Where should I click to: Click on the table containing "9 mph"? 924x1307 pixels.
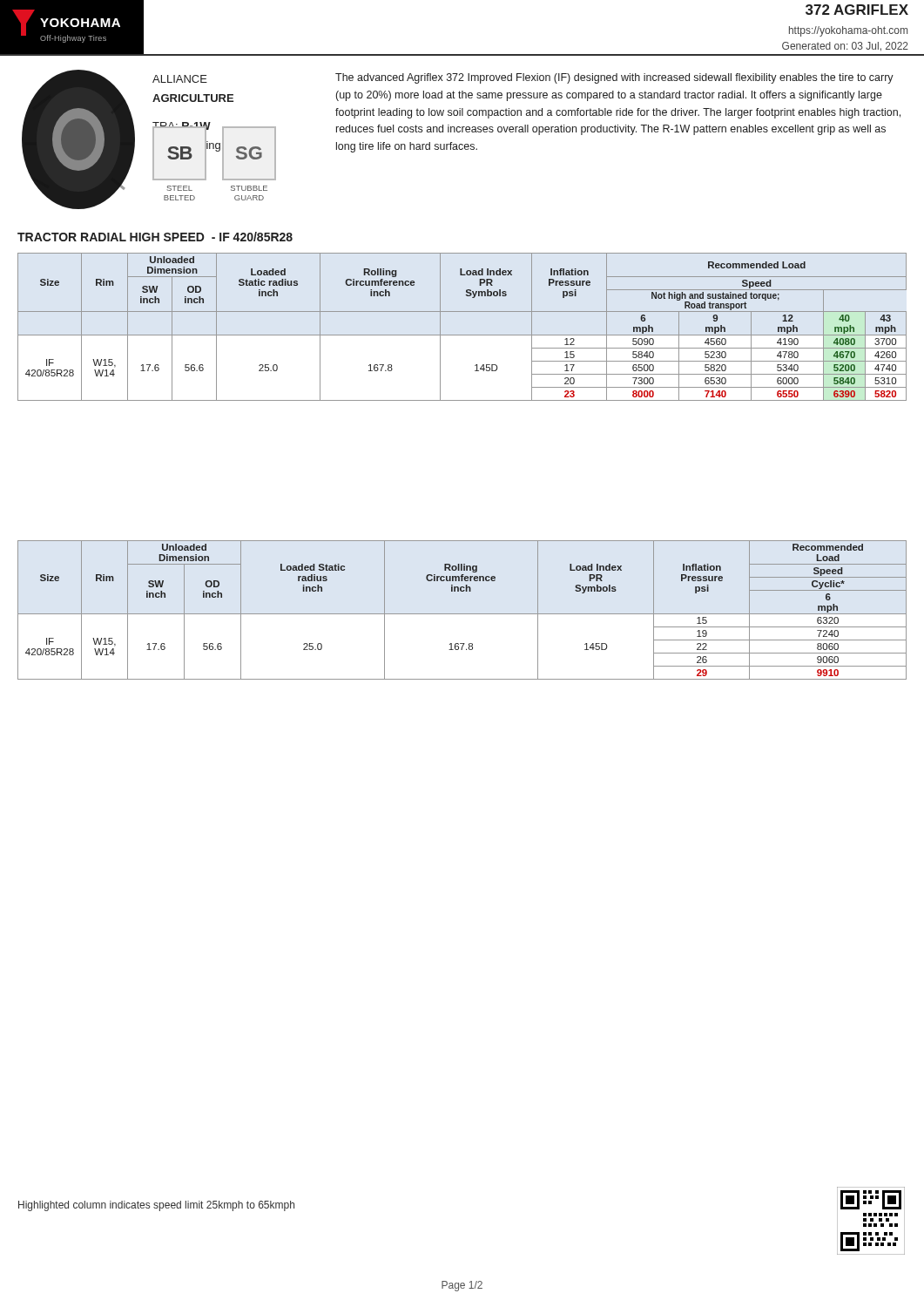tap(462, 327)
